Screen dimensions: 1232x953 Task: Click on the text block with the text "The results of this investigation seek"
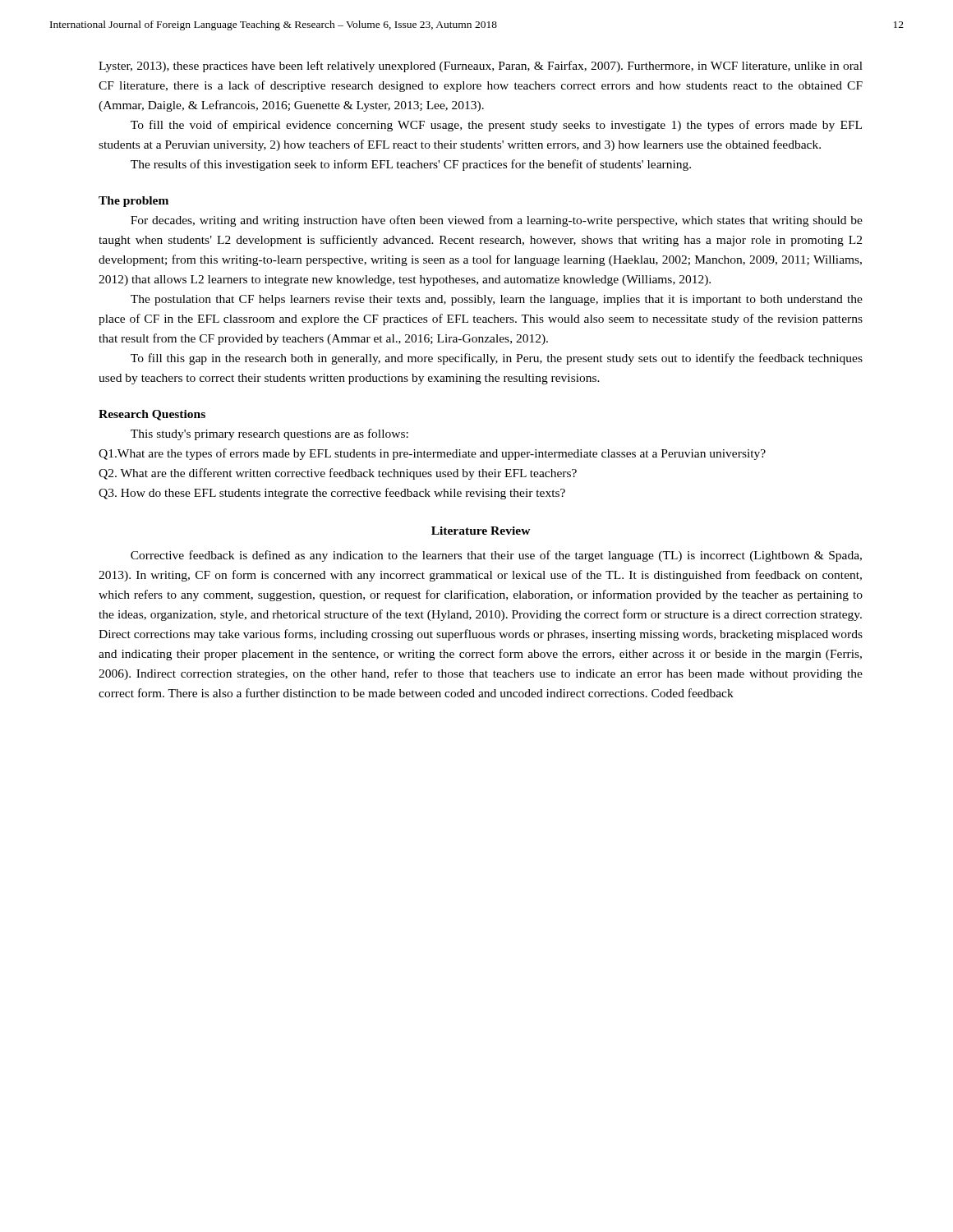point(481,164)
